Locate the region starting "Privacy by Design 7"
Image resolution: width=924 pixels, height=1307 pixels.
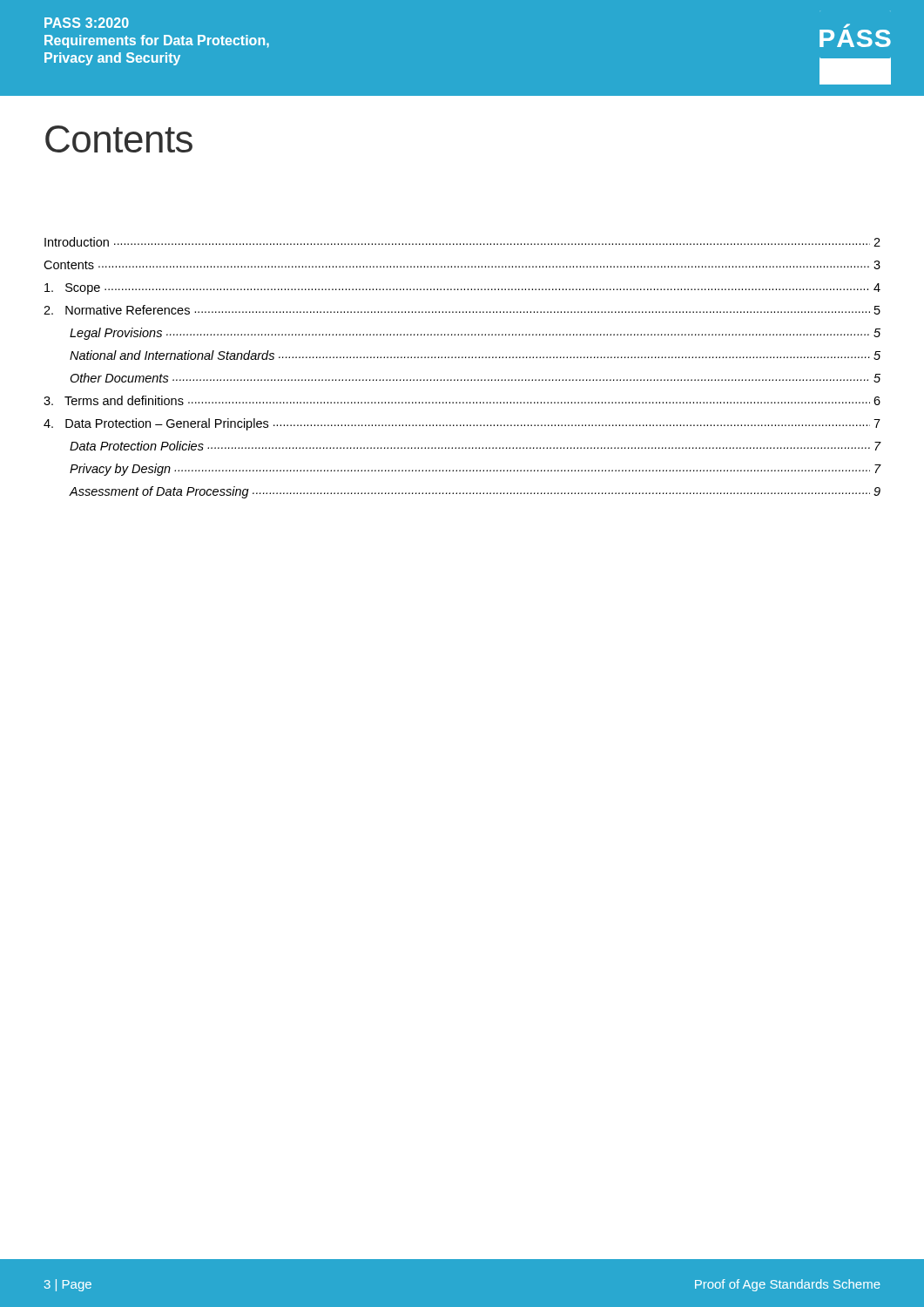point(475,469)
